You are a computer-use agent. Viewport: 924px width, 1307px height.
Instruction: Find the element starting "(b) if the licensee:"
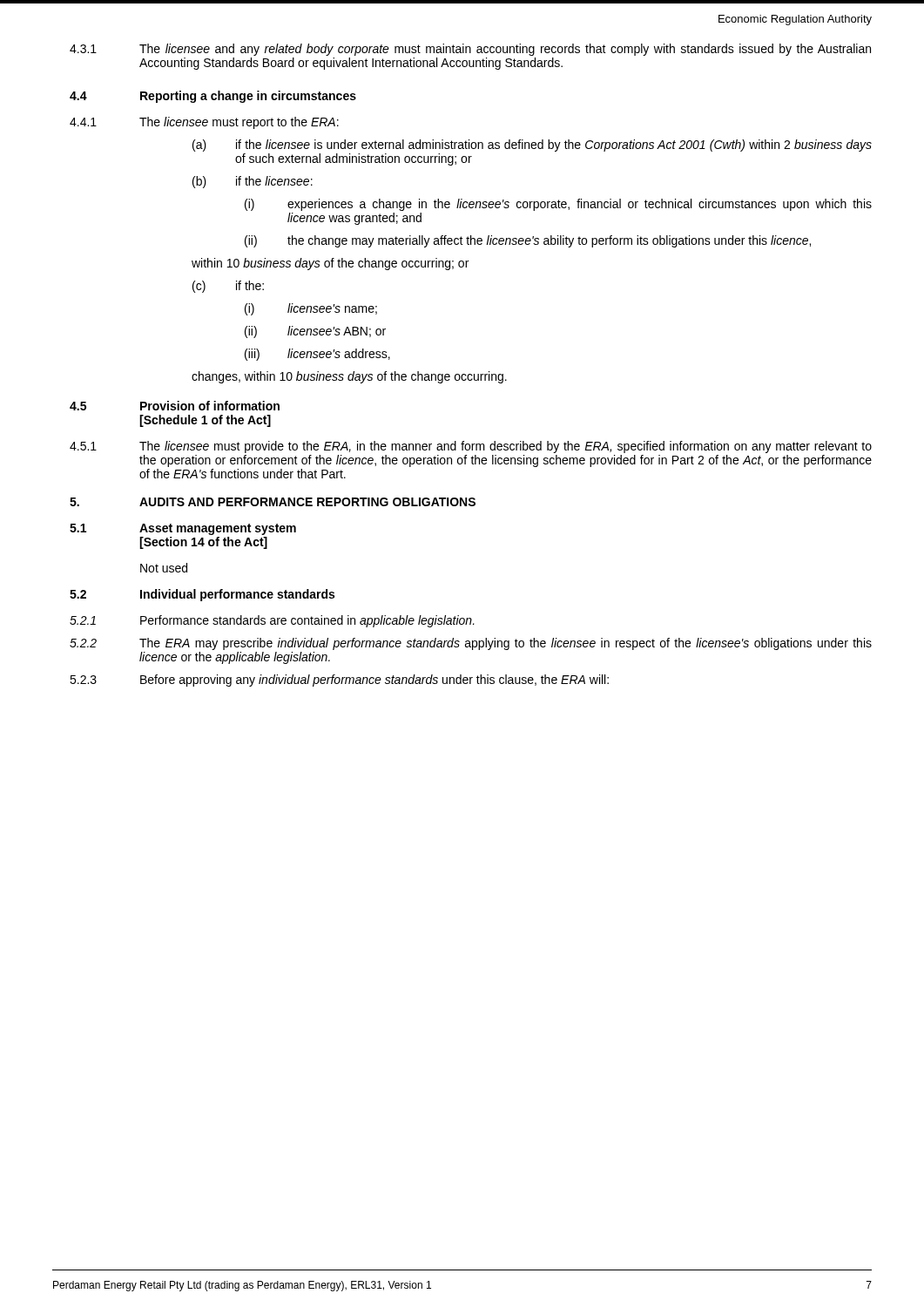click(x=253, y=182)
